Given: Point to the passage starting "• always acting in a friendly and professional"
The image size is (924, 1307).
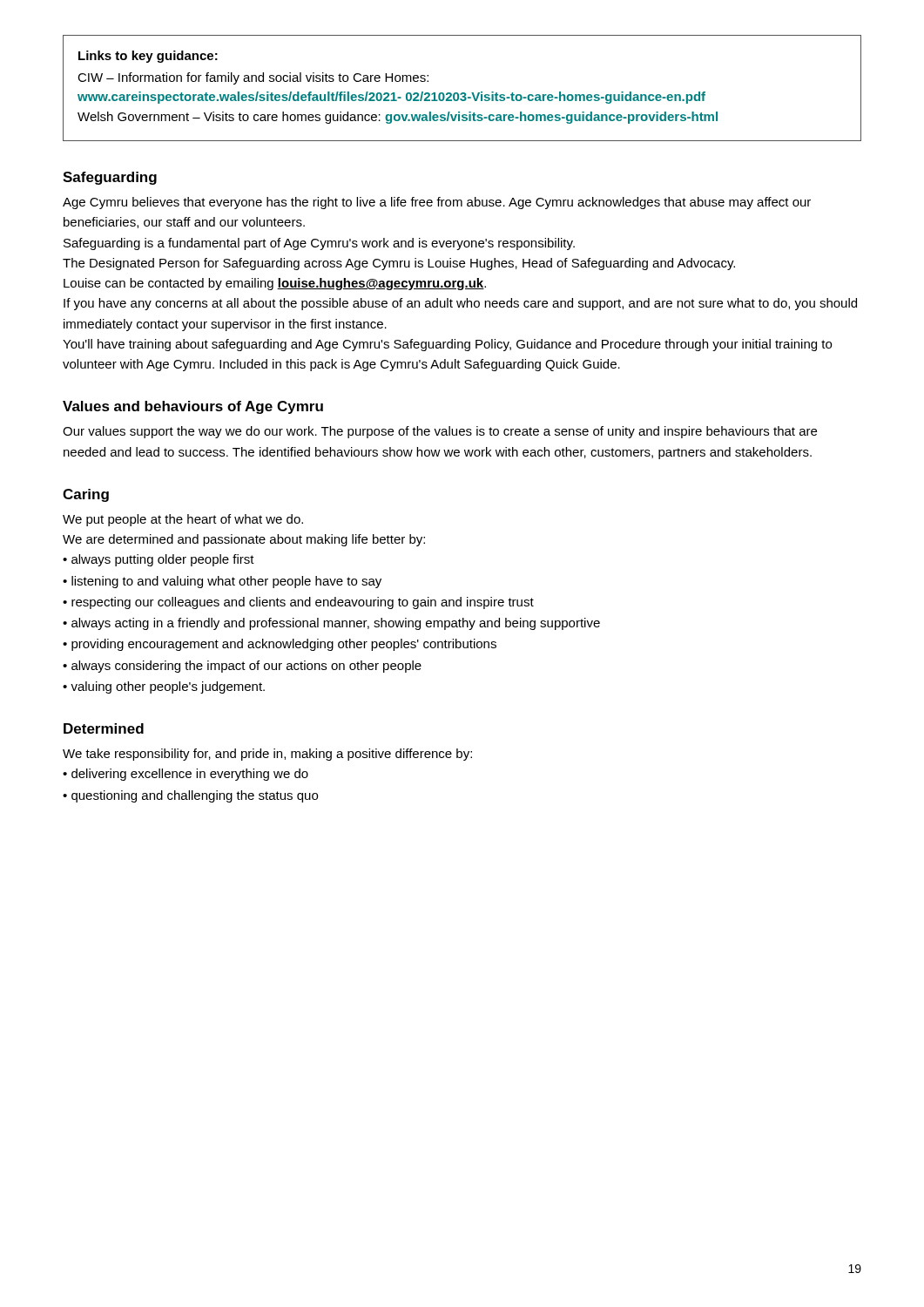Looking at the screenshot, I should pos(332,623).
